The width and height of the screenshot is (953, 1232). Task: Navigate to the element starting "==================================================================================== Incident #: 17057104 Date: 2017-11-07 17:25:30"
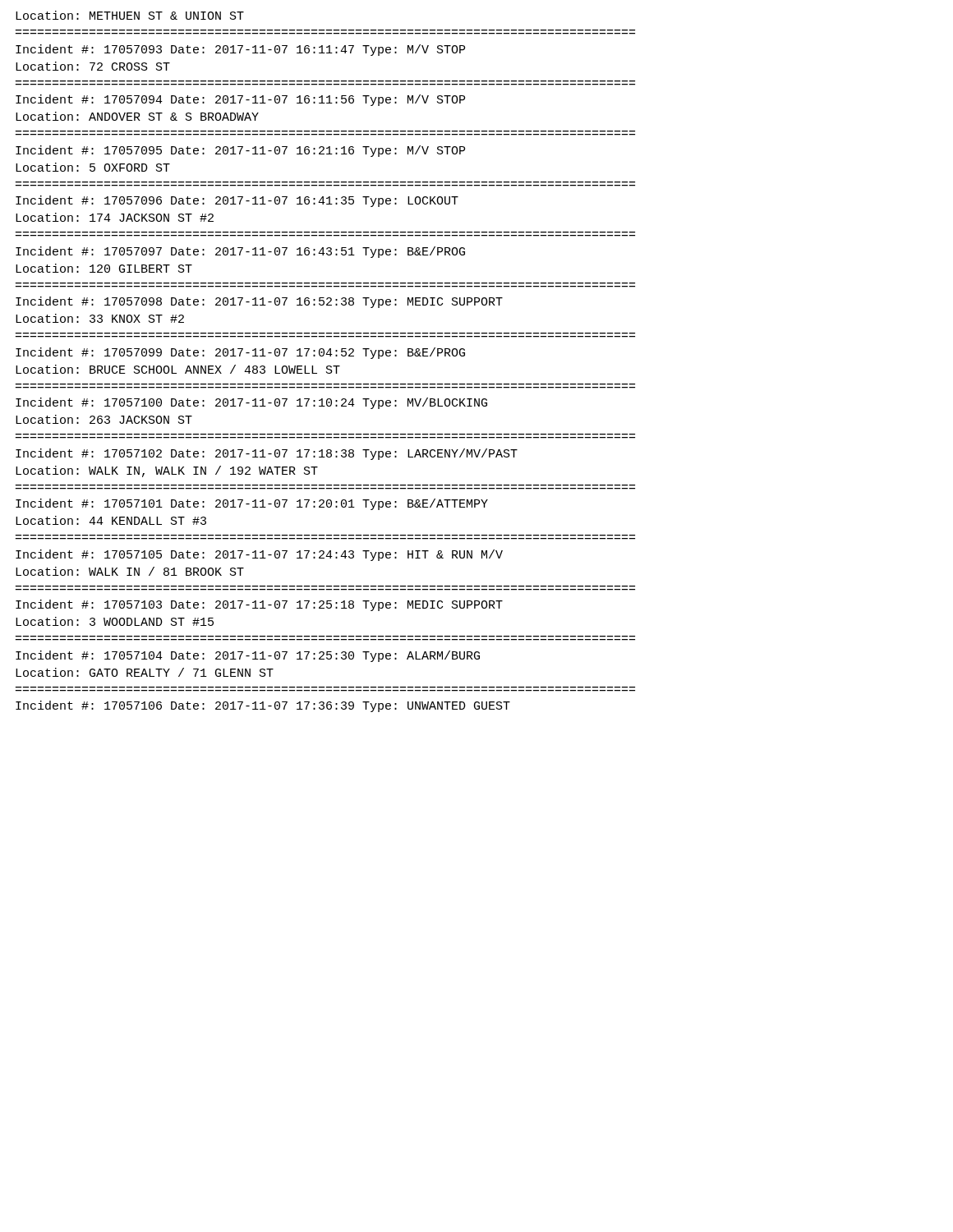pos(476,657)
